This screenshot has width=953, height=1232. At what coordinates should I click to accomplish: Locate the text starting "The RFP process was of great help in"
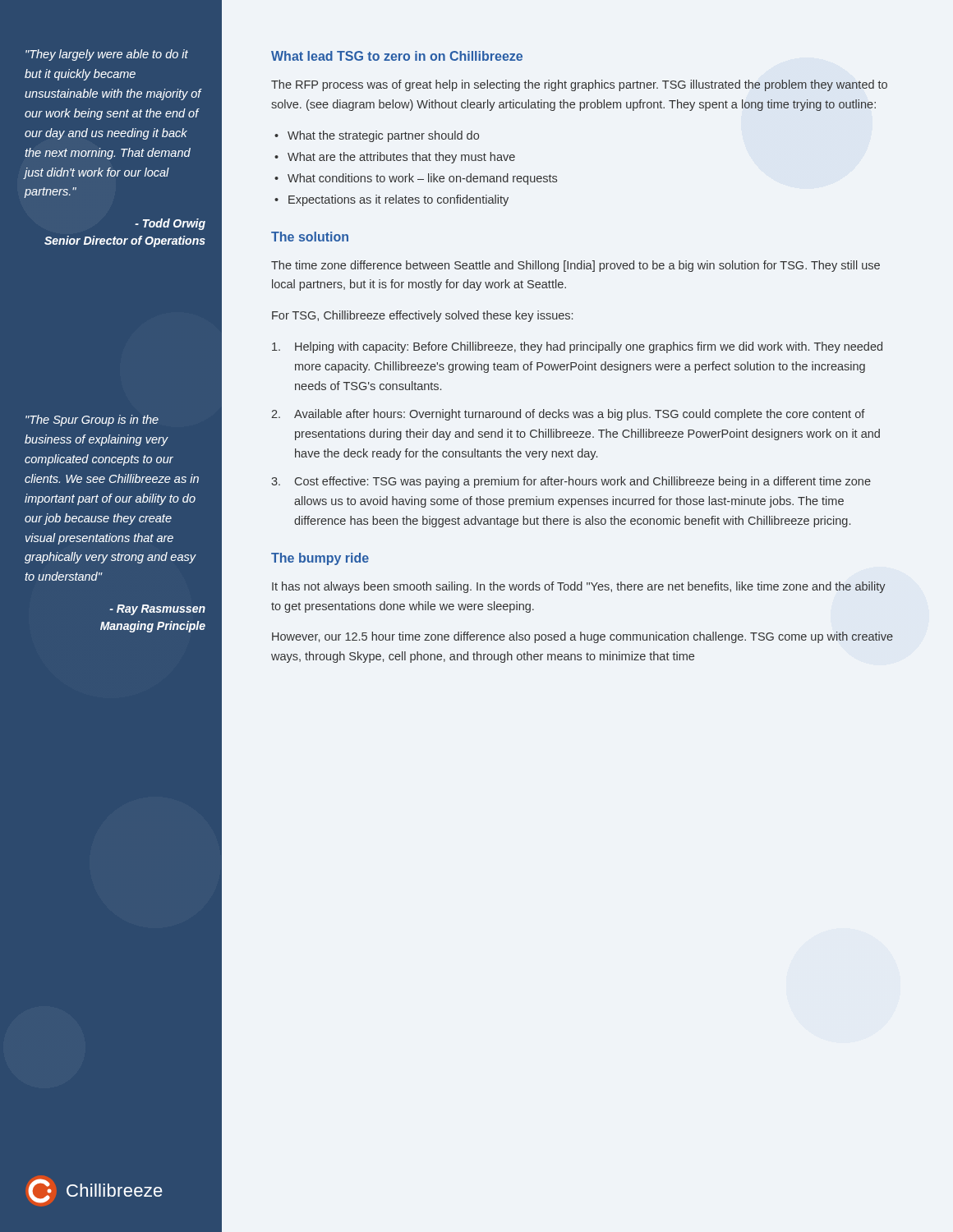tap(583, 95)
